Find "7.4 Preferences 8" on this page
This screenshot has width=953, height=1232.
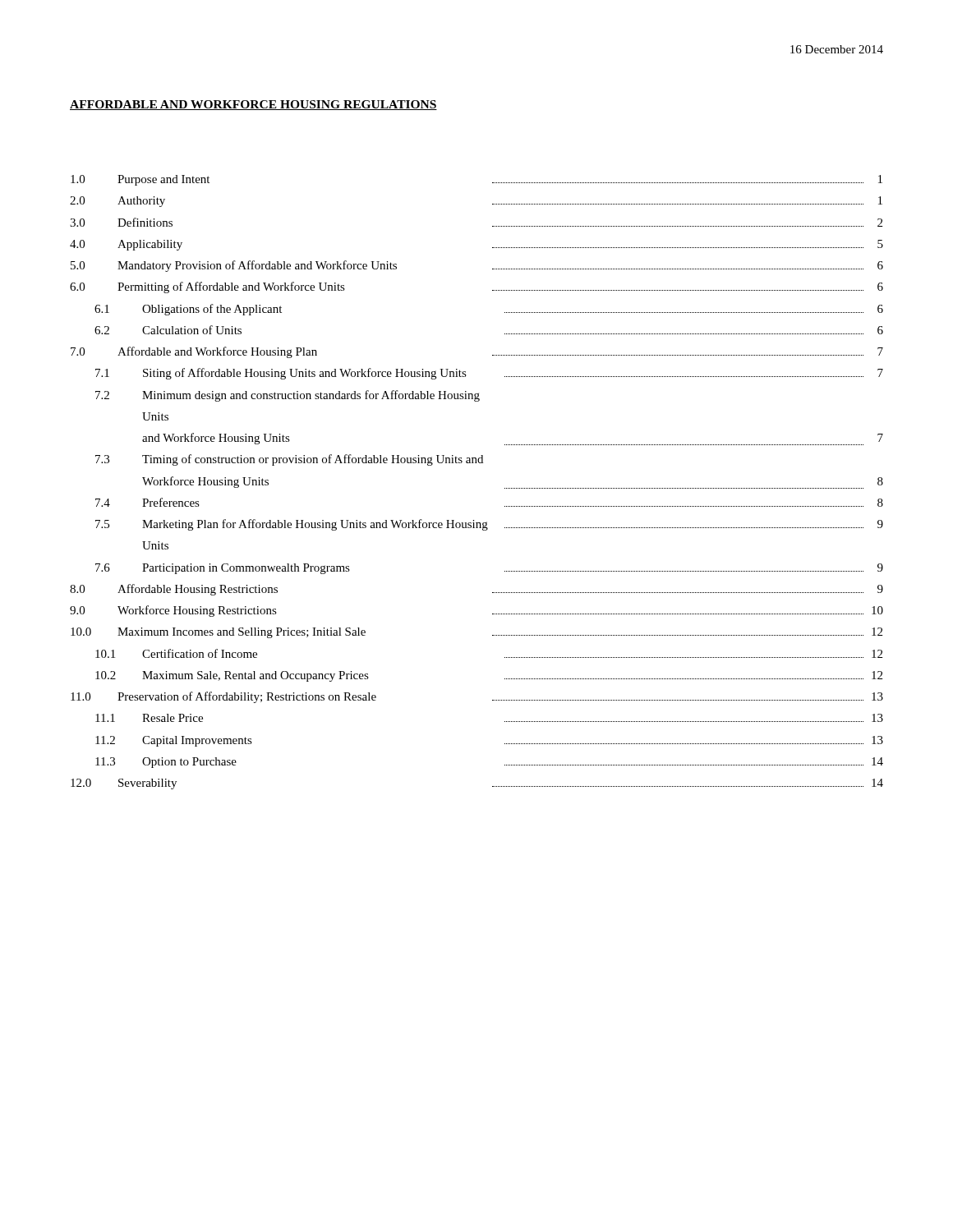coord(176,502)
